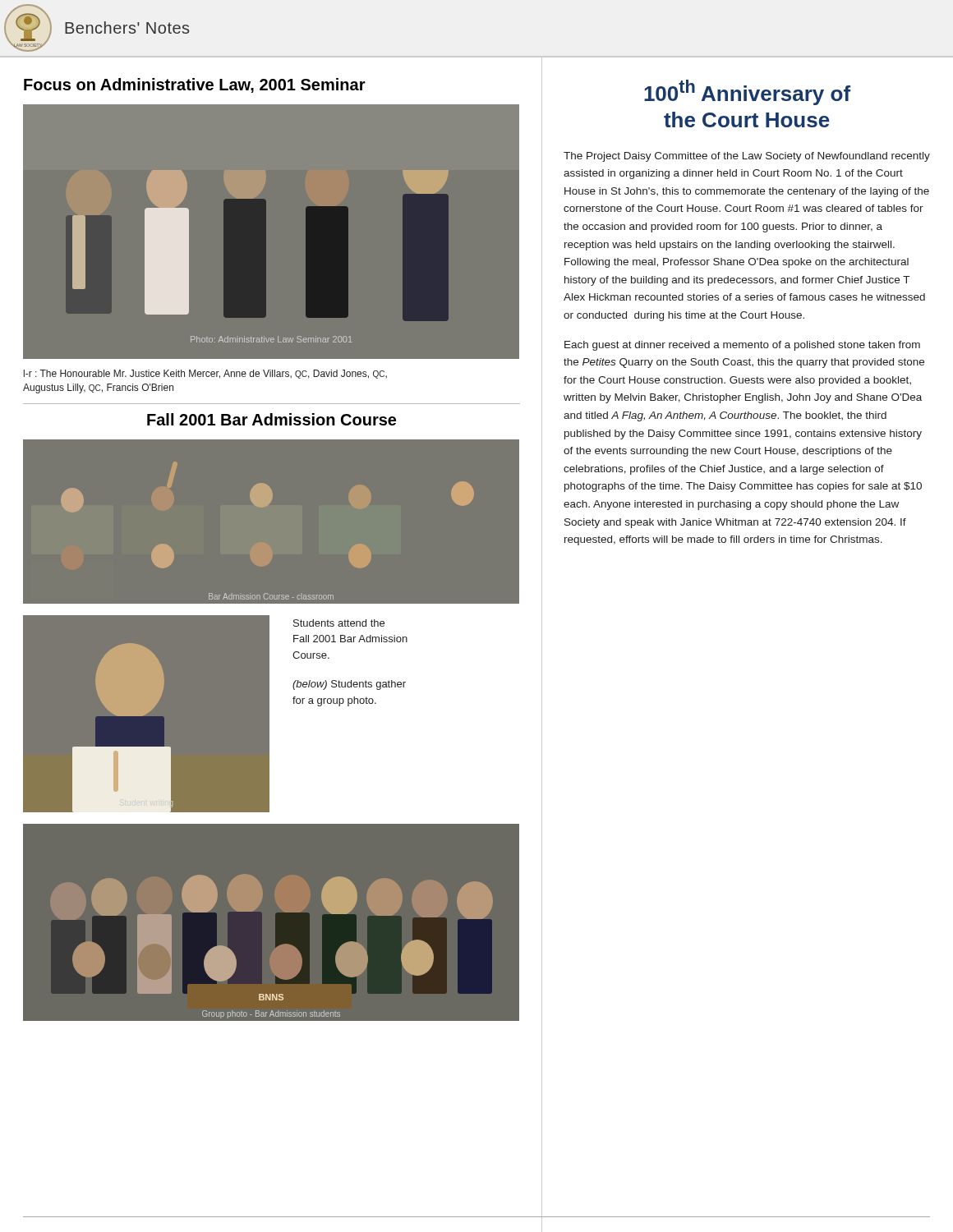The image size is (953, 1232).
Task: Where is the caption that starts "l-r : The Honourable Mr. Justice"?
Action: pyautogui.click(x=205, y=381)
